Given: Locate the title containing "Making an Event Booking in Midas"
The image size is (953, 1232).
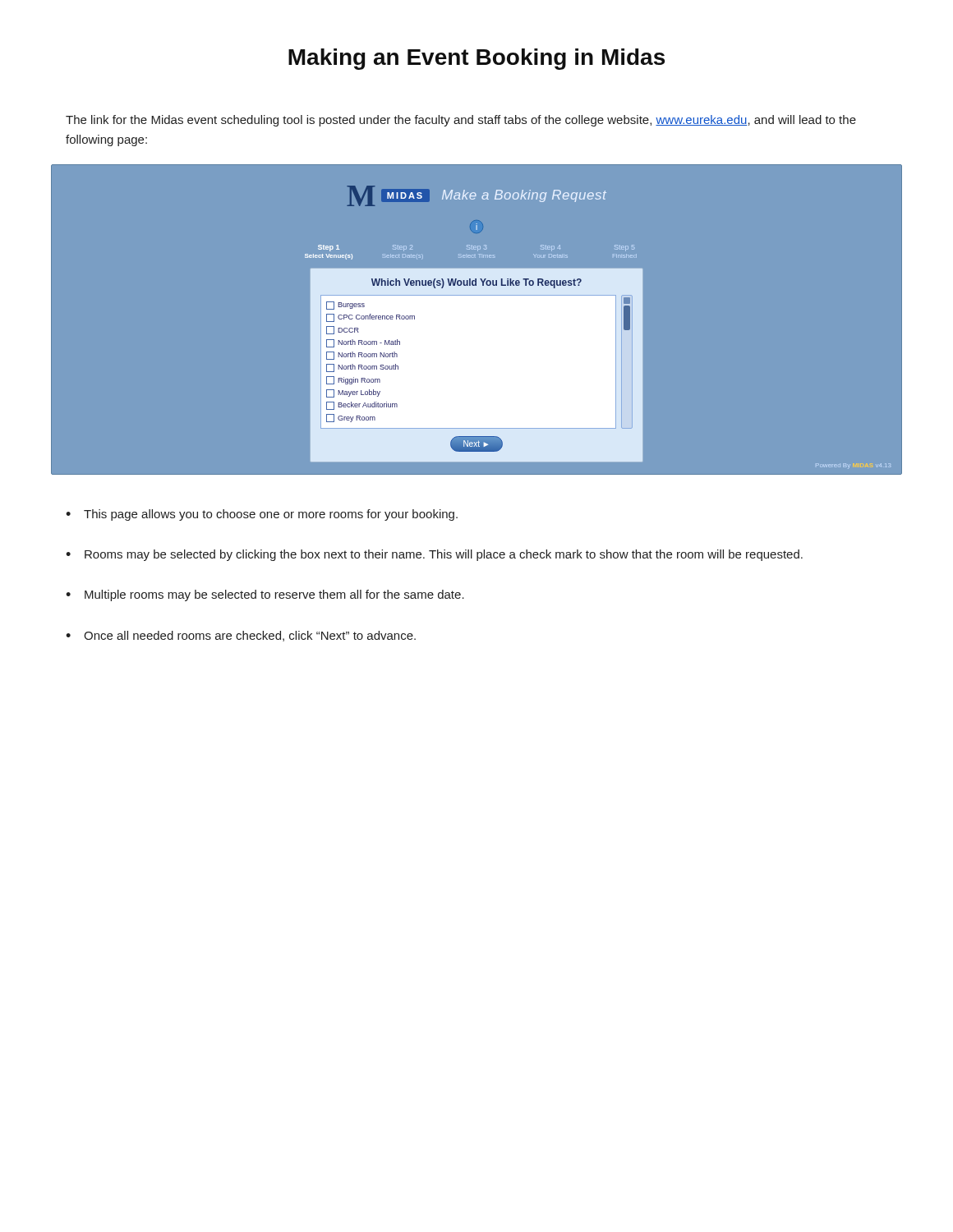Looking at the screenshot, I should click(x=476, y=57).
